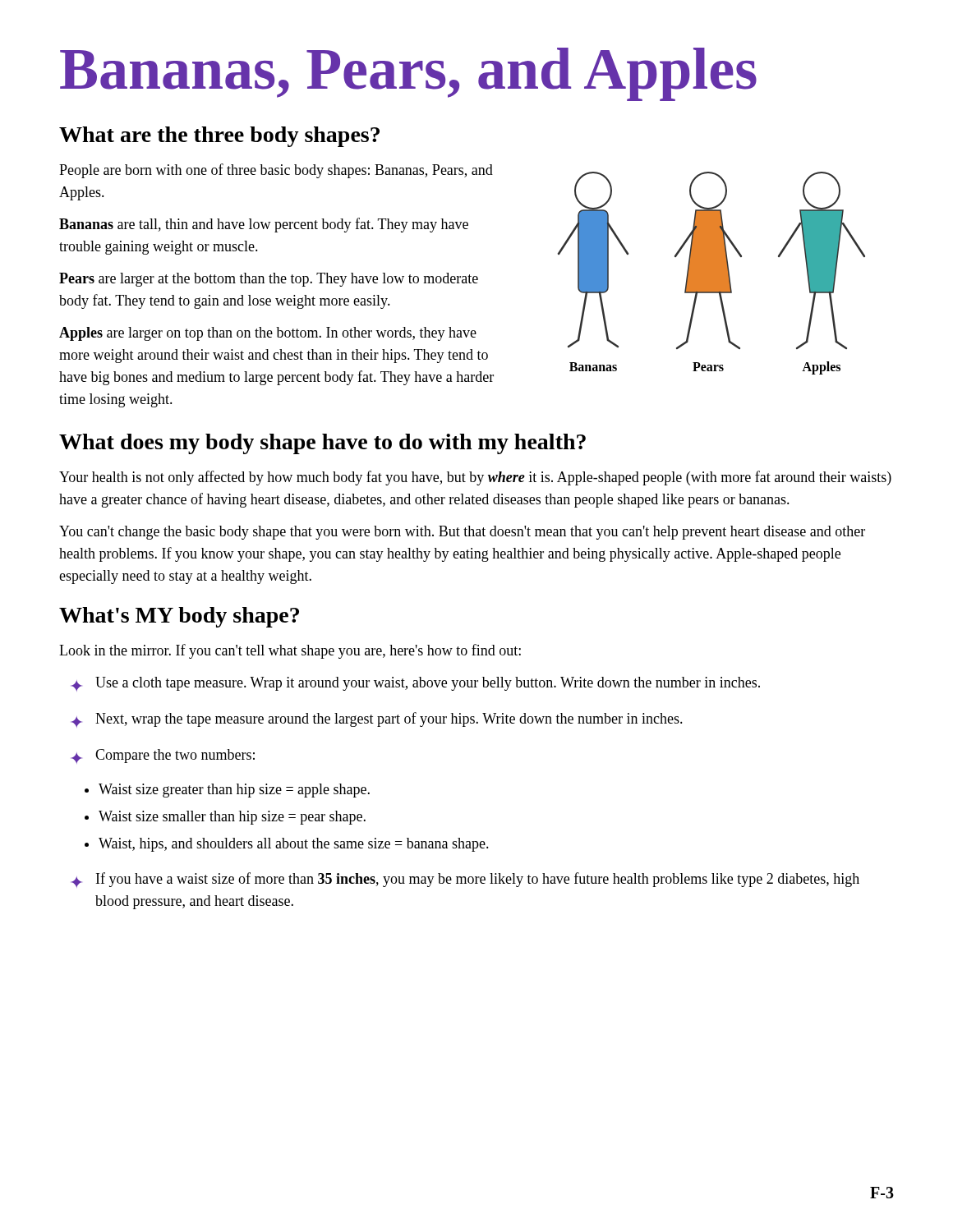Find the block on this page that starts "Your health is"
Viewport: 953px width, 1232px height.
point(475,488)
